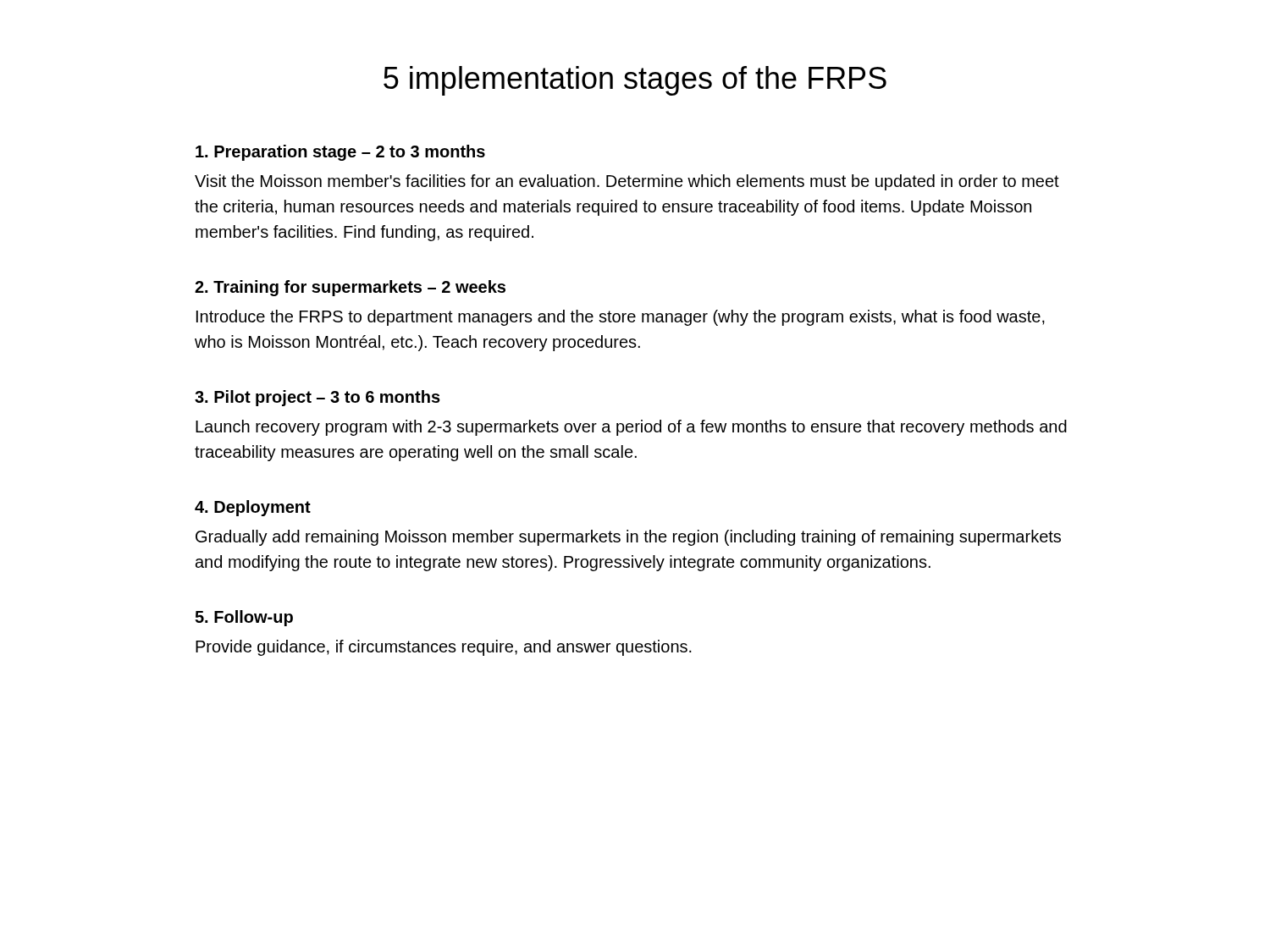Find the section header containing "1. Preparation stage –"
The image size is (1270, 952).
(340, 151)
